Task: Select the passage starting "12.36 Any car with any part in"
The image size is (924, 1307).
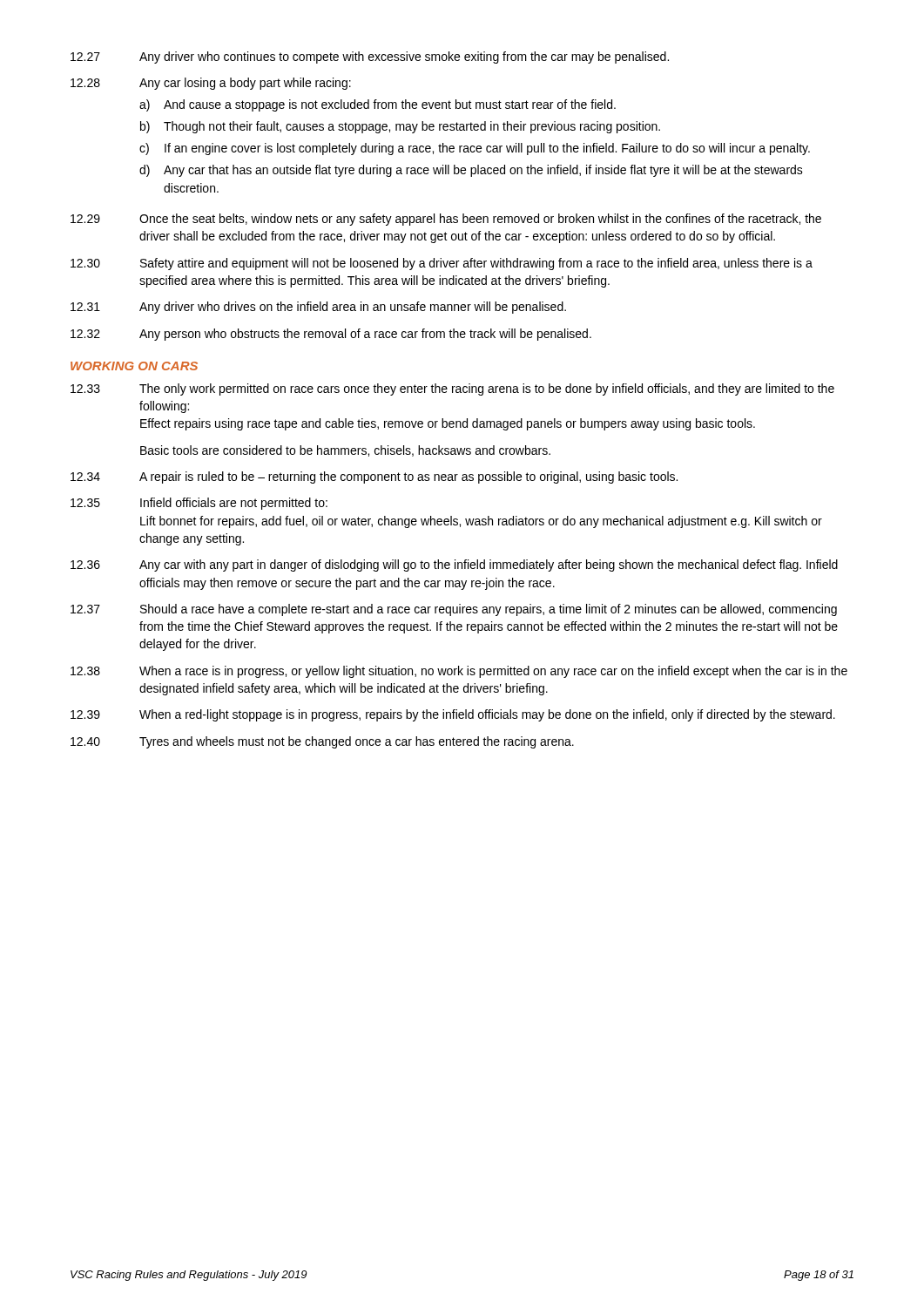Action: (x=462, y=574)
